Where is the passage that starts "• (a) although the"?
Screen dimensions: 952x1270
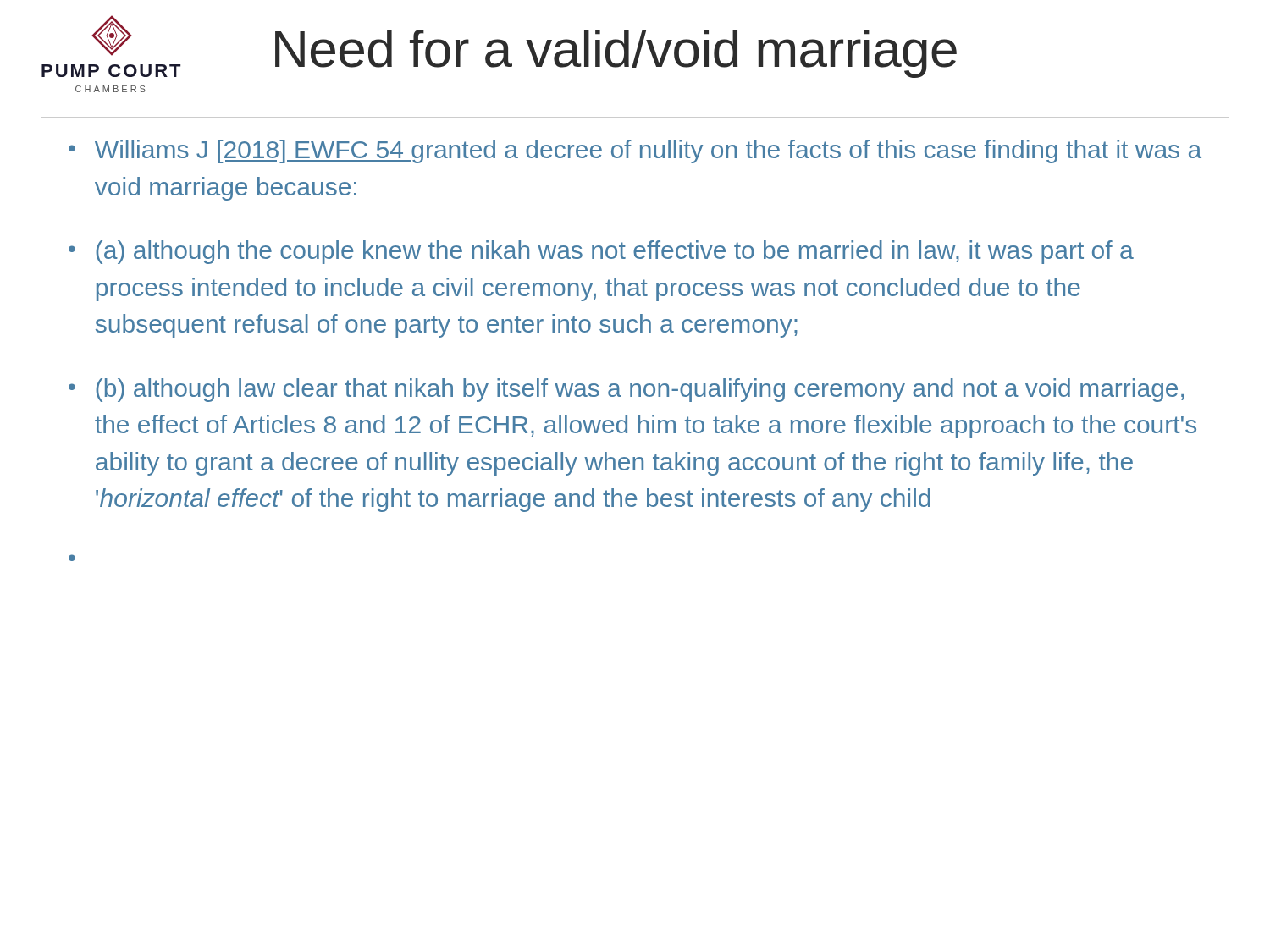643,287
